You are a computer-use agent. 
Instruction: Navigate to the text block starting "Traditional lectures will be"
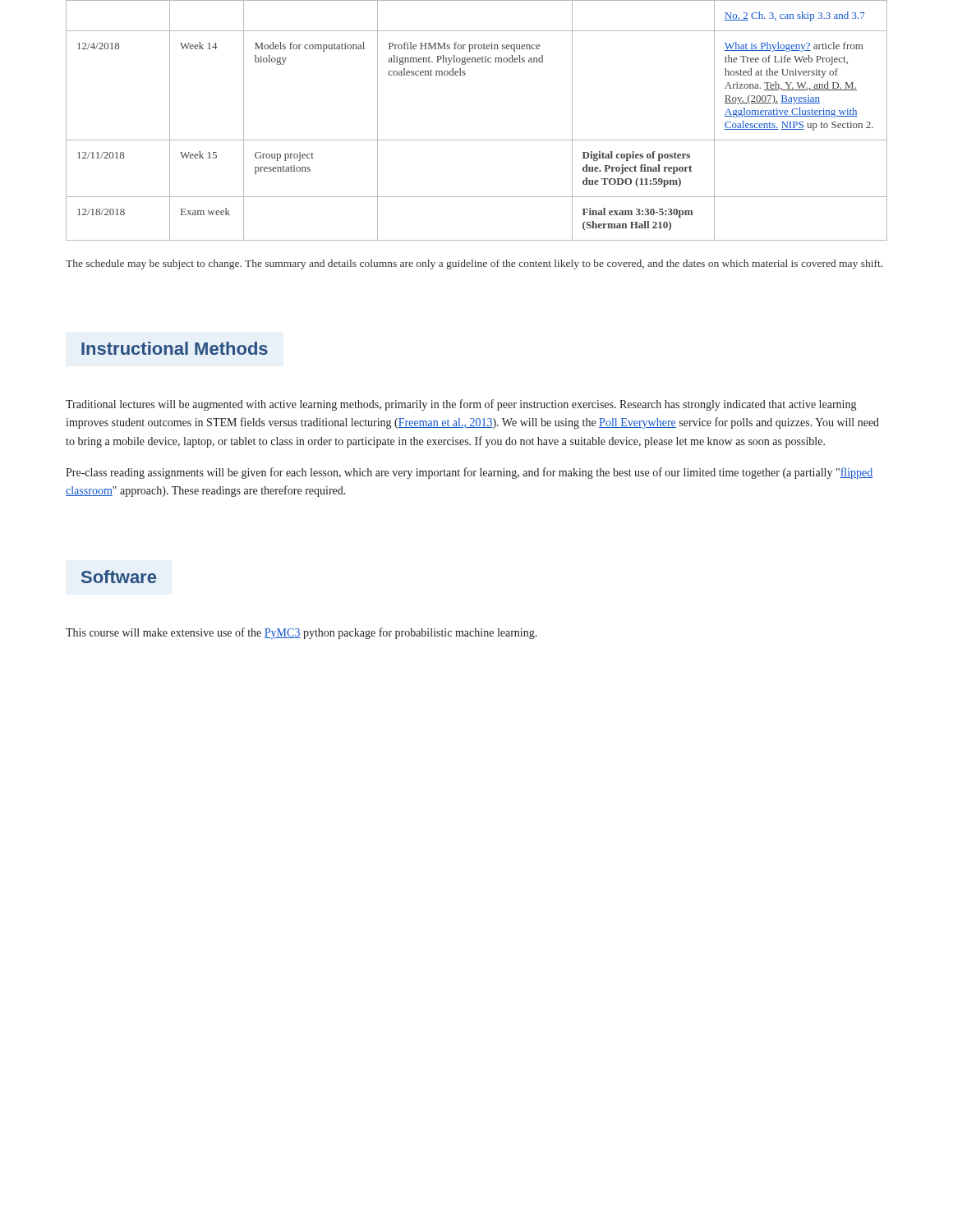(472, 423)
